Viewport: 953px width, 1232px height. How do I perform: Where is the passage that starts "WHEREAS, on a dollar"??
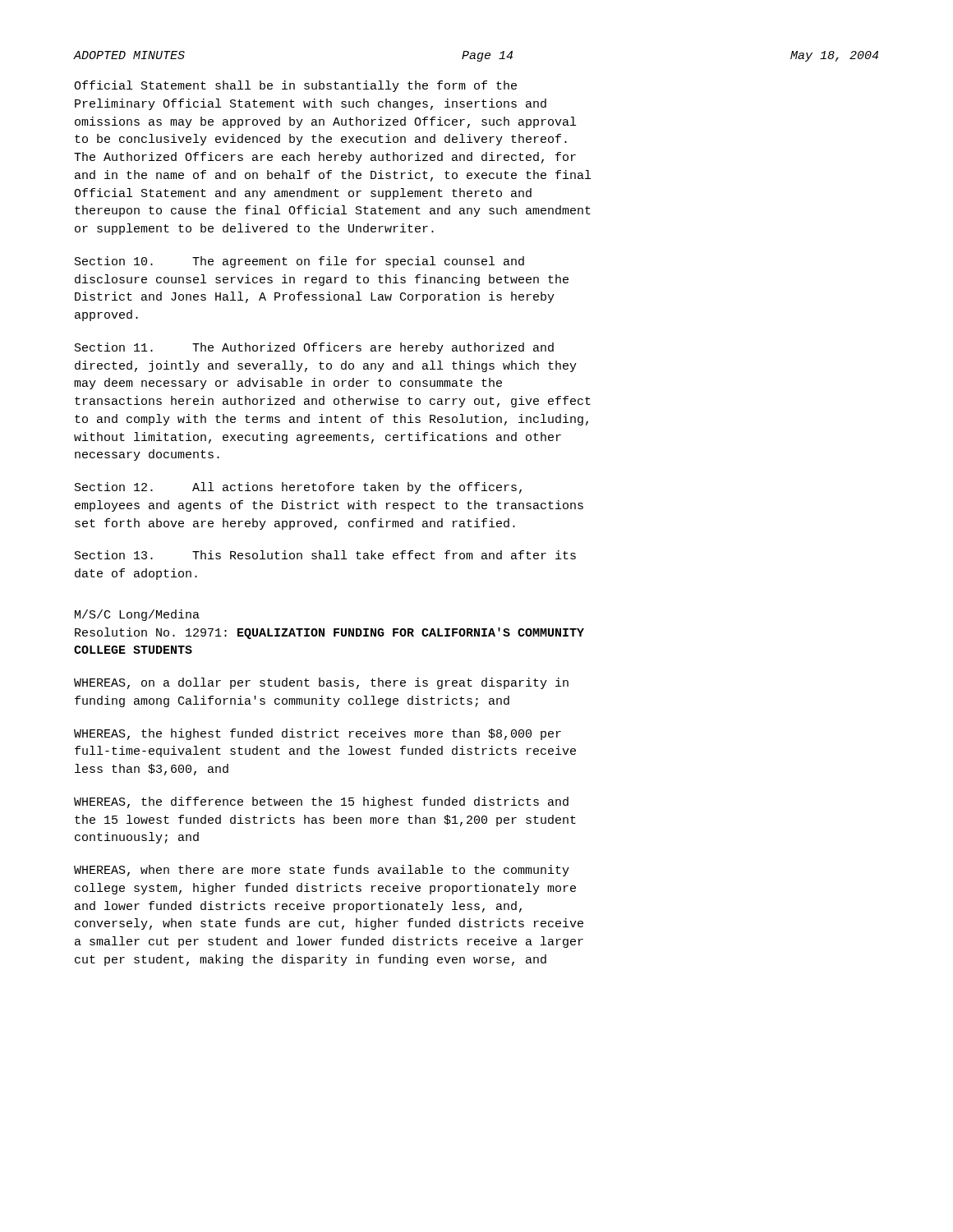[322, 693]
